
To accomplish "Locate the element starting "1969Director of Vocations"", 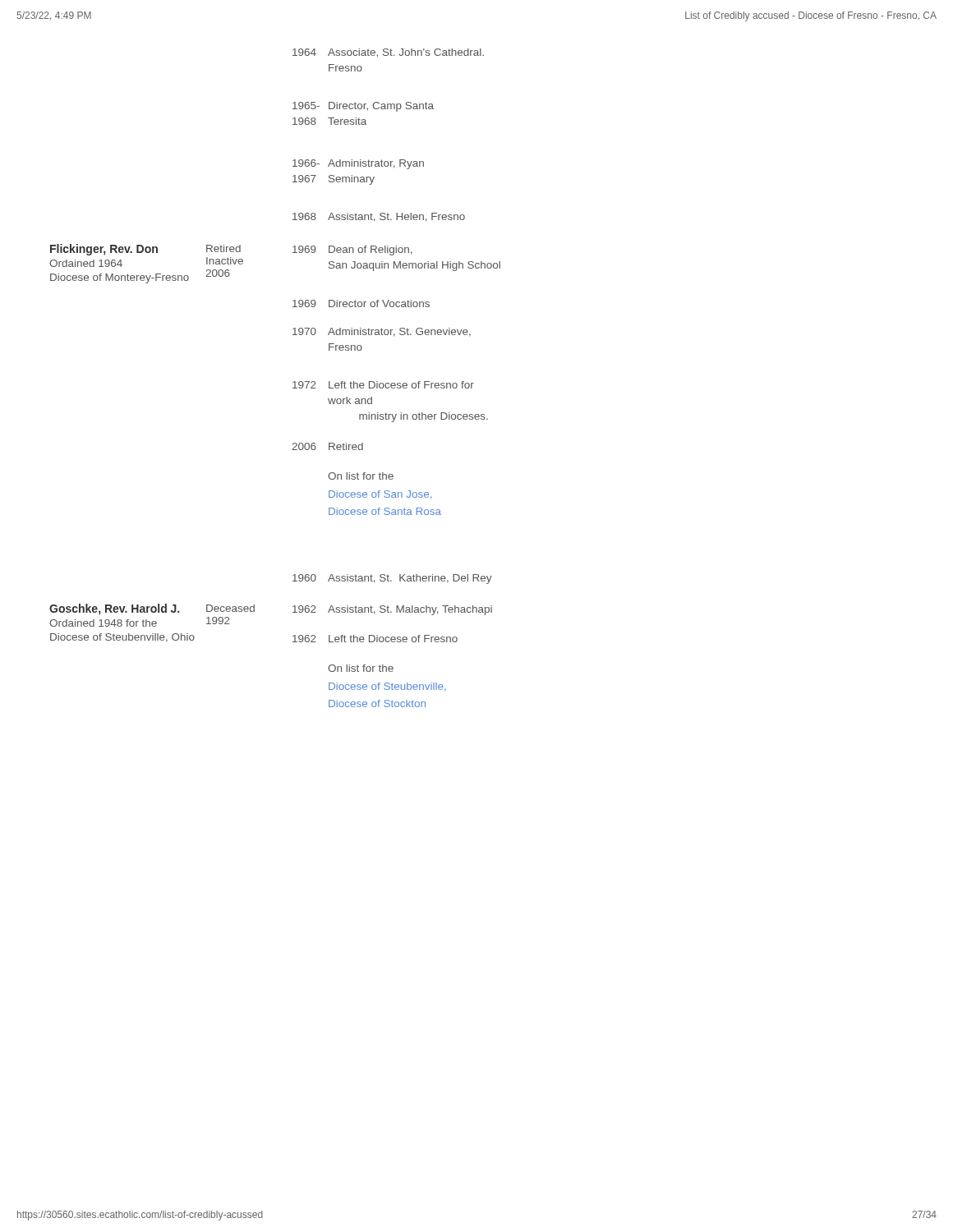I will click(361, 304).
